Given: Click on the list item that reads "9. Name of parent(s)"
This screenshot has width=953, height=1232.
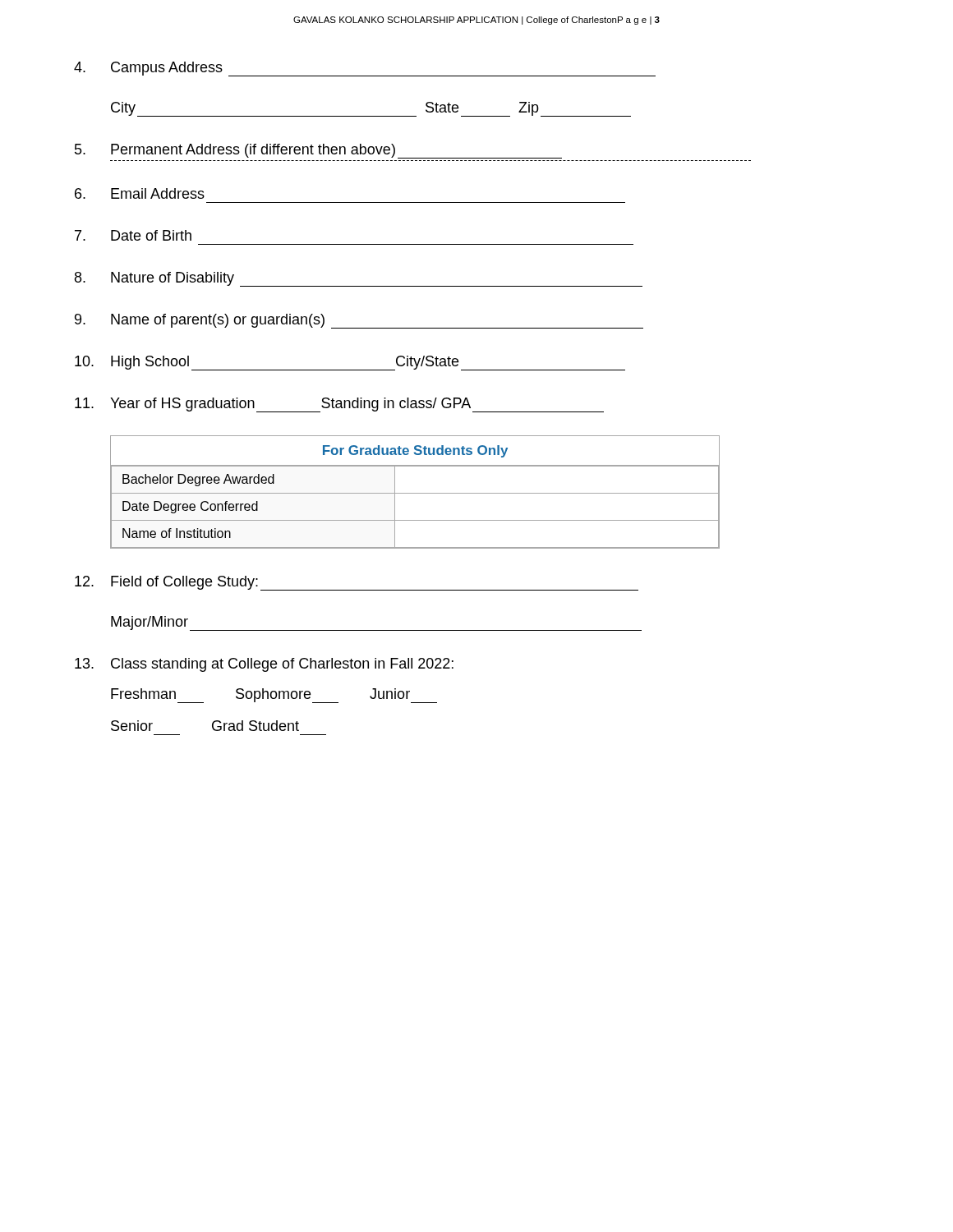Looking at the screenshot, I should [x=476, y=319].
